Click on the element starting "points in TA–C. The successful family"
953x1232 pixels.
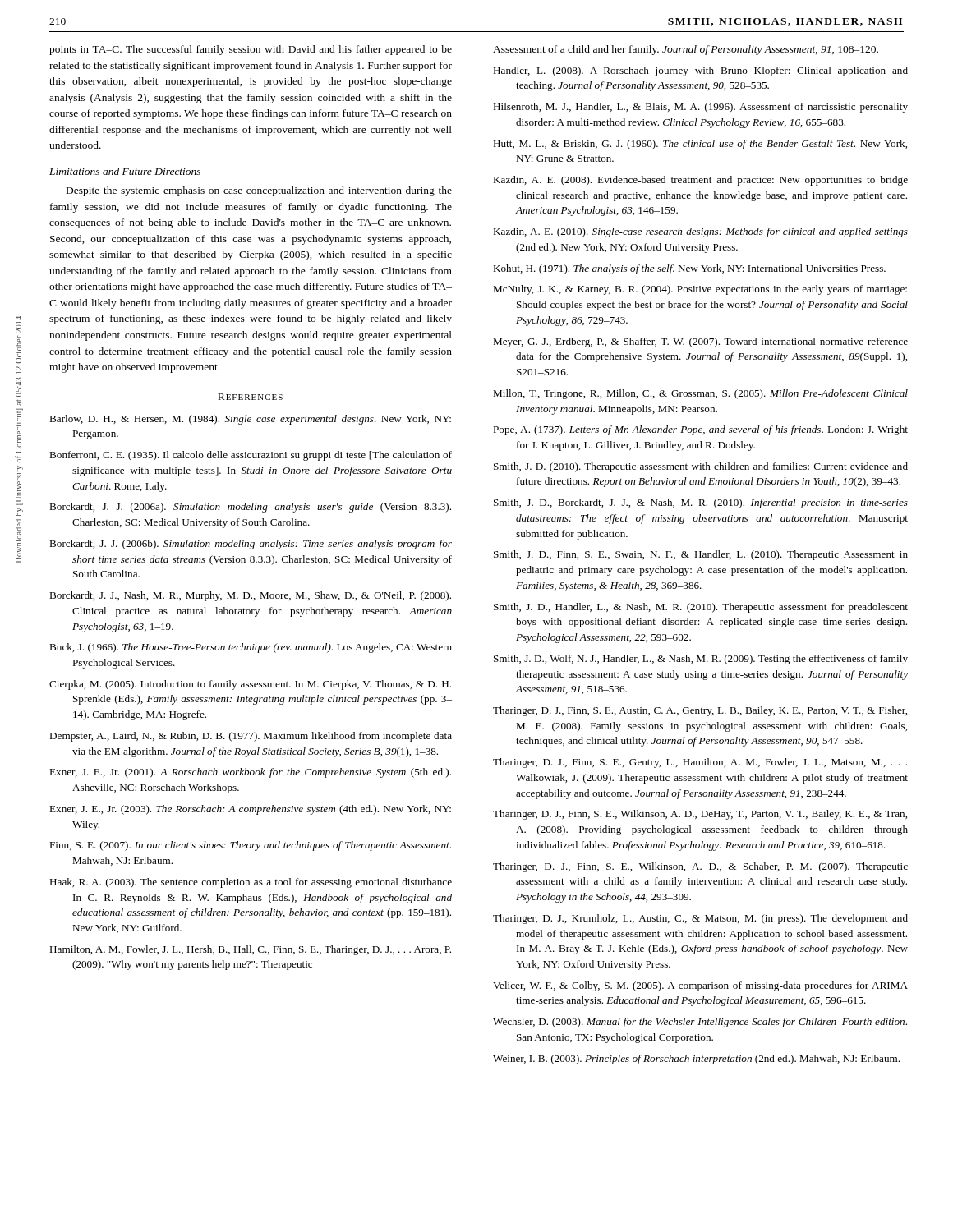point(251,97)
